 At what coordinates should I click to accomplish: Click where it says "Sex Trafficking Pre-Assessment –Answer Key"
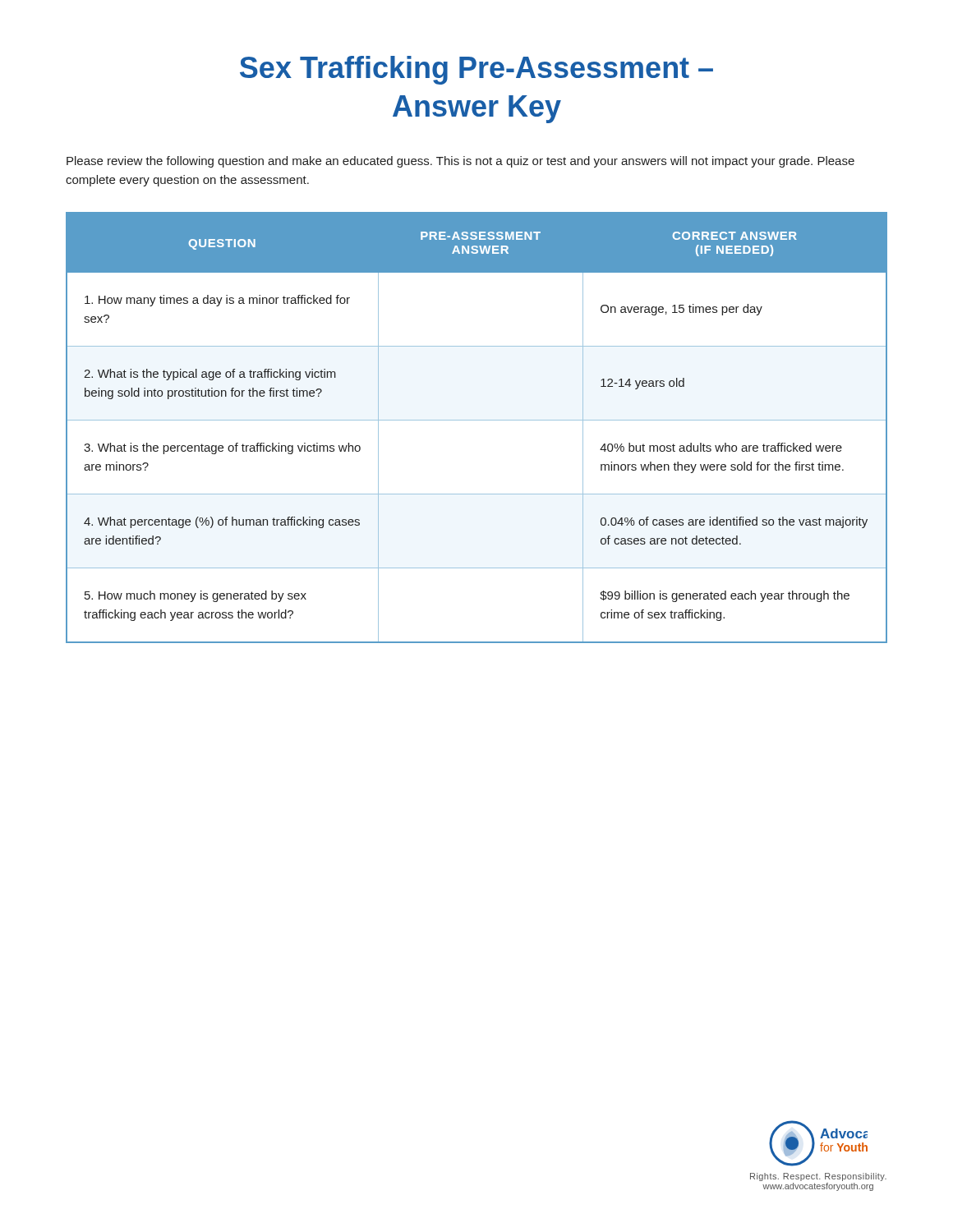point(476,88)
